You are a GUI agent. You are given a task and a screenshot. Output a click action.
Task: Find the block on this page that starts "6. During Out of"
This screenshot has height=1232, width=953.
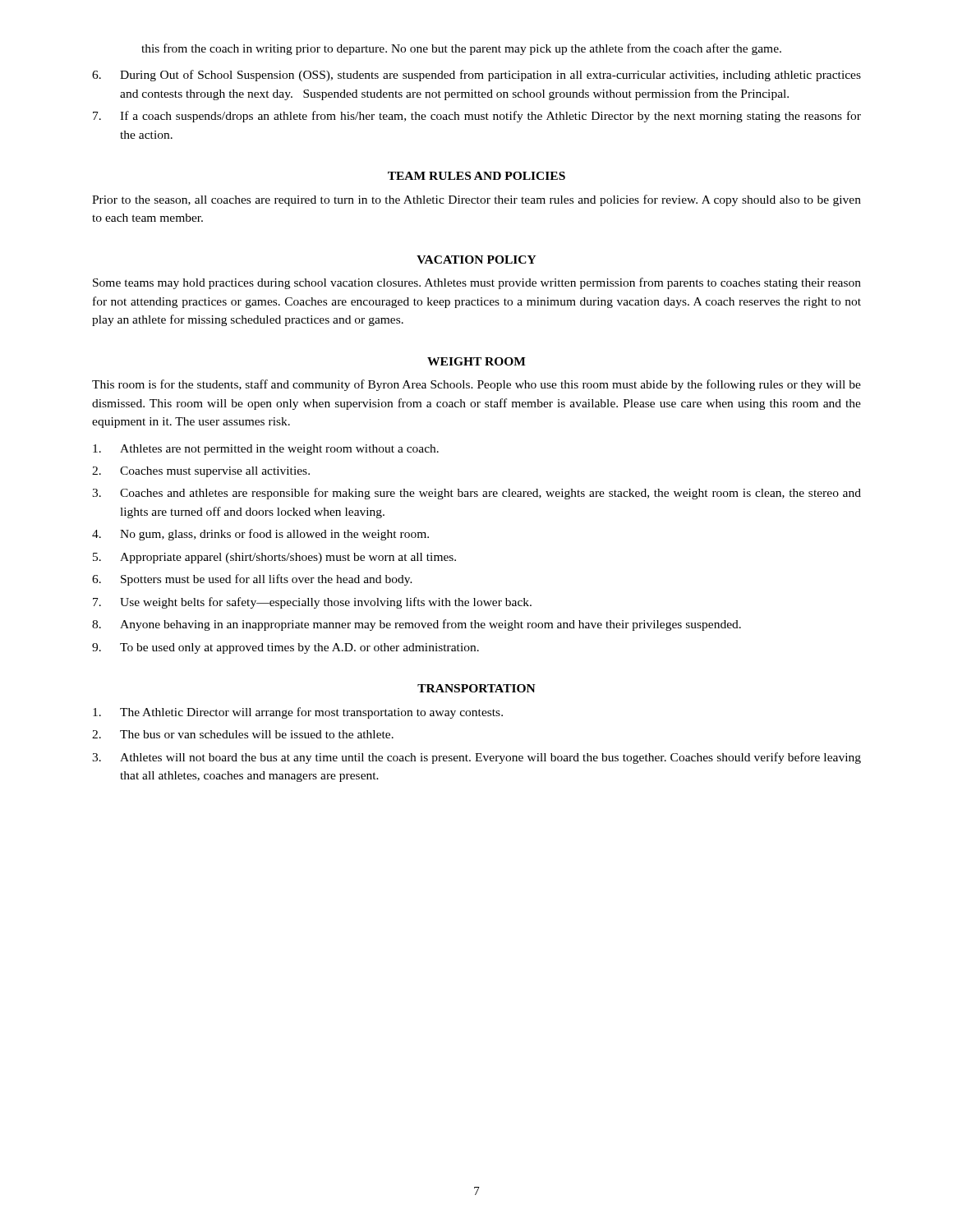point(476,85)
